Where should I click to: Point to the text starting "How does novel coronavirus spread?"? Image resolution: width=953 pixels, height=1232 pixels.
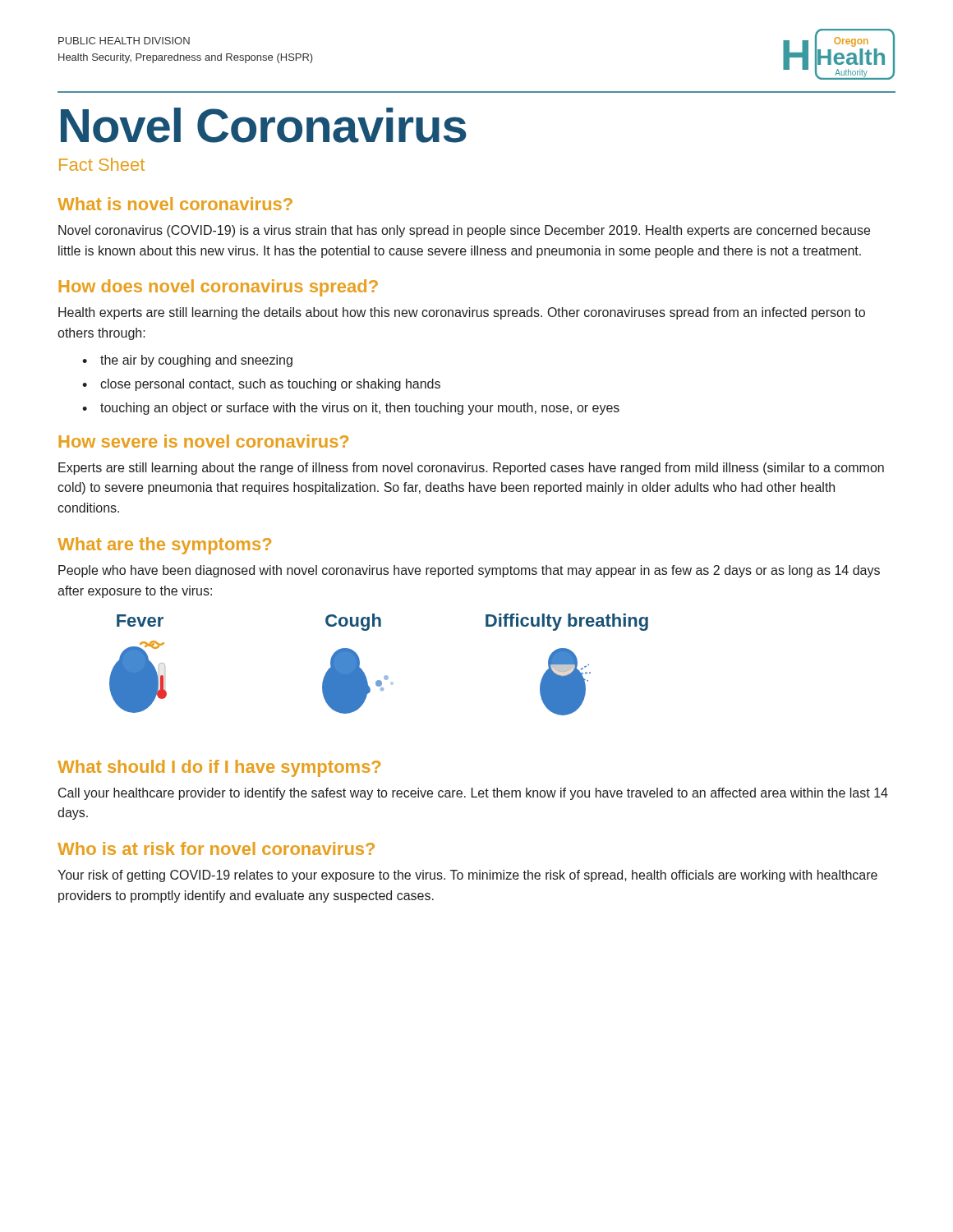(218, 287)
